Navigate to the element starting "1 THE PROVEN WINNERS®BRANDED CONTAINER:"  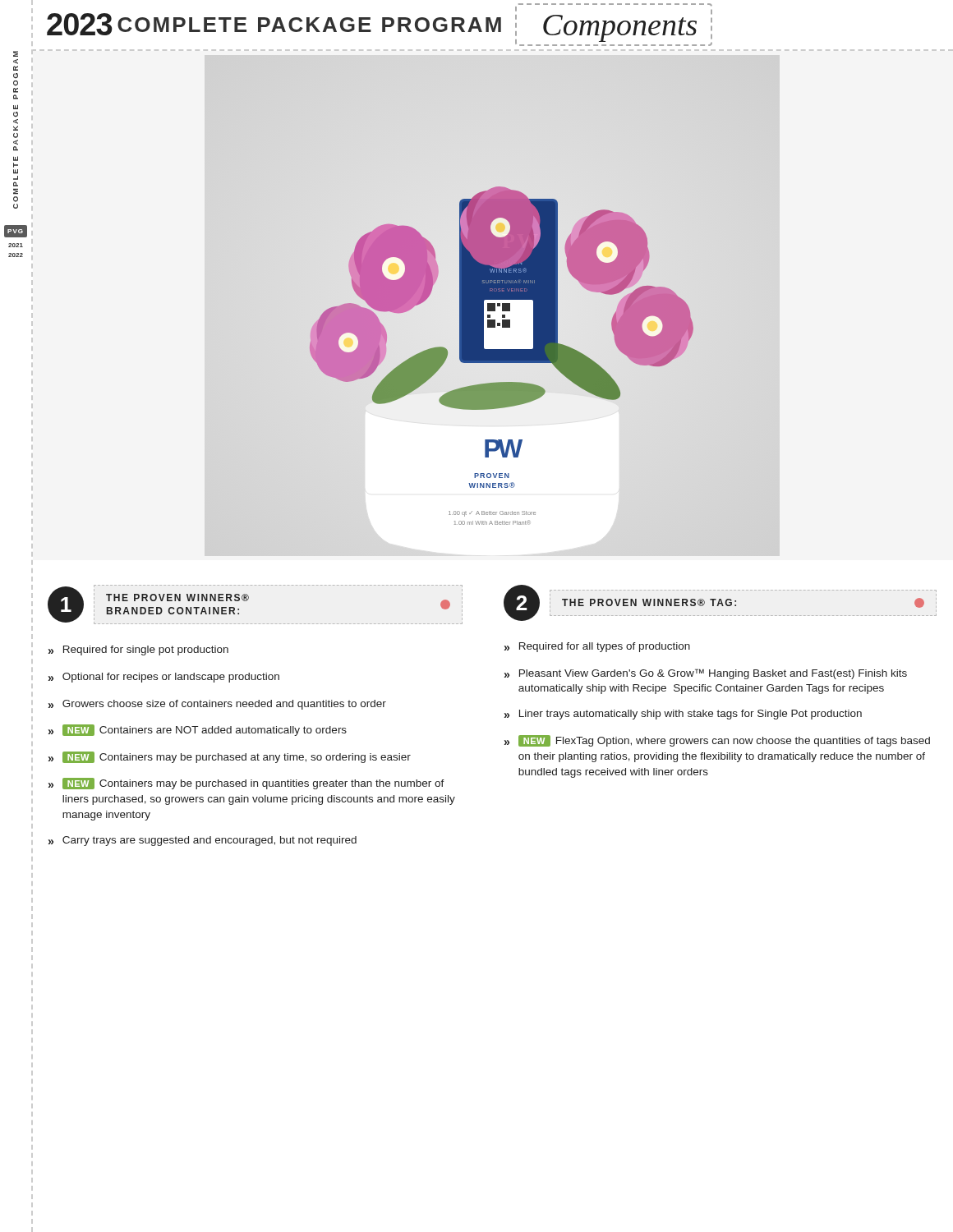tap(255, 605)
